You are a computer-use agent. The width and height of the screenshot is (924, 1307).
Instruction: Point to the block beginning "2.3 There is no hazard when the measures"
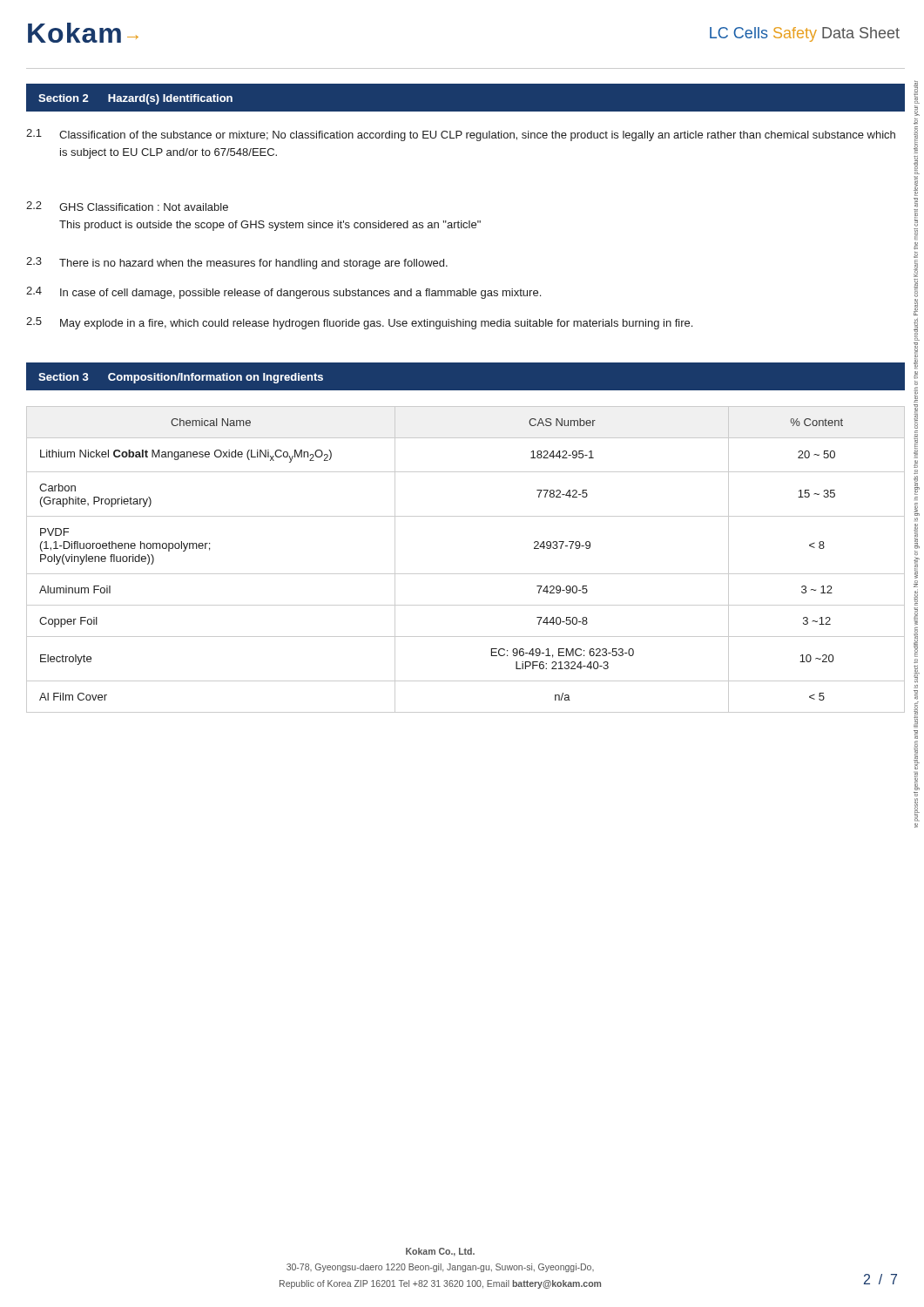point(237,263)
